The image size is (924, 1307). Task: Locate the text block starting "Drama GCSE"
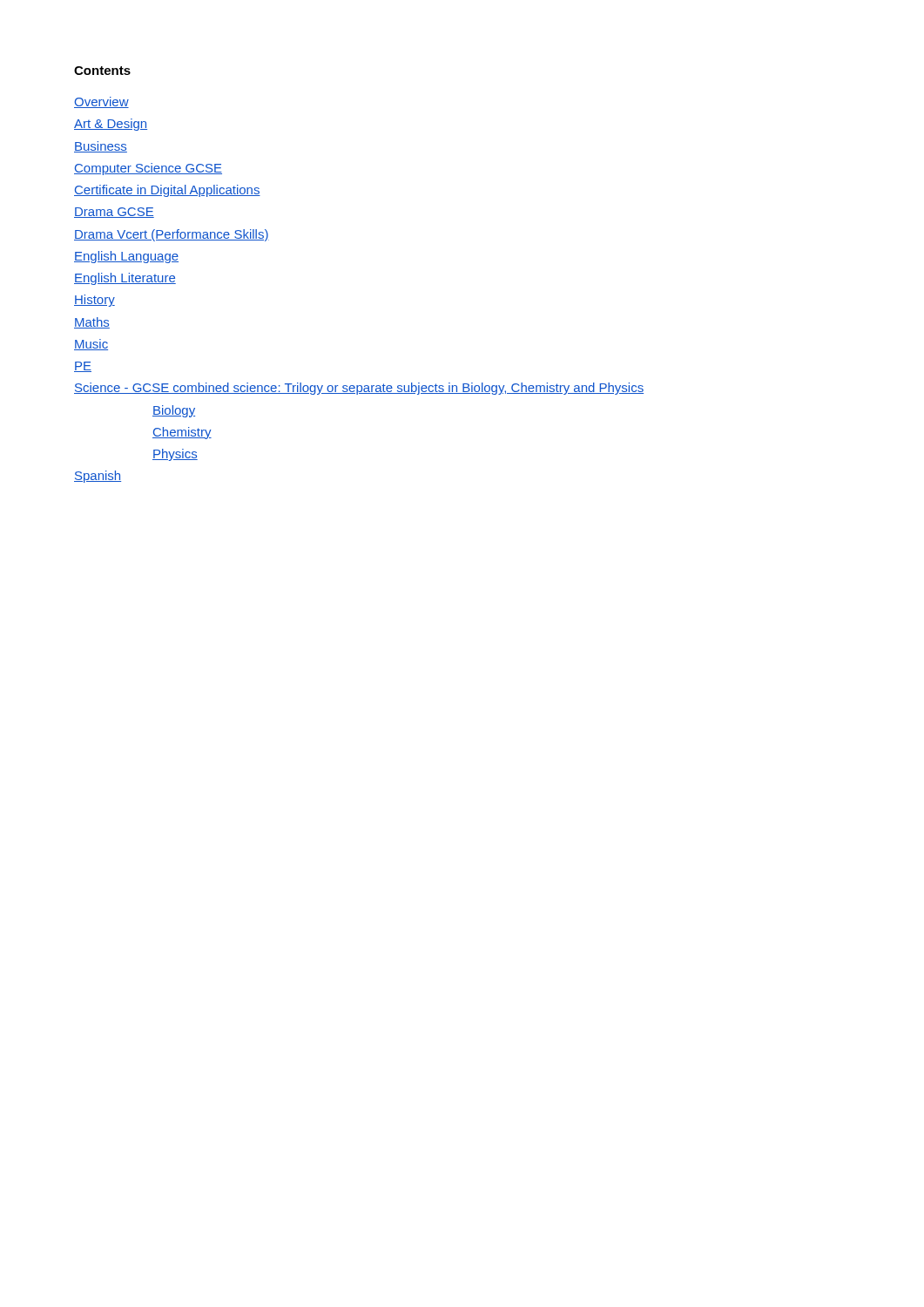click(114, 212)
